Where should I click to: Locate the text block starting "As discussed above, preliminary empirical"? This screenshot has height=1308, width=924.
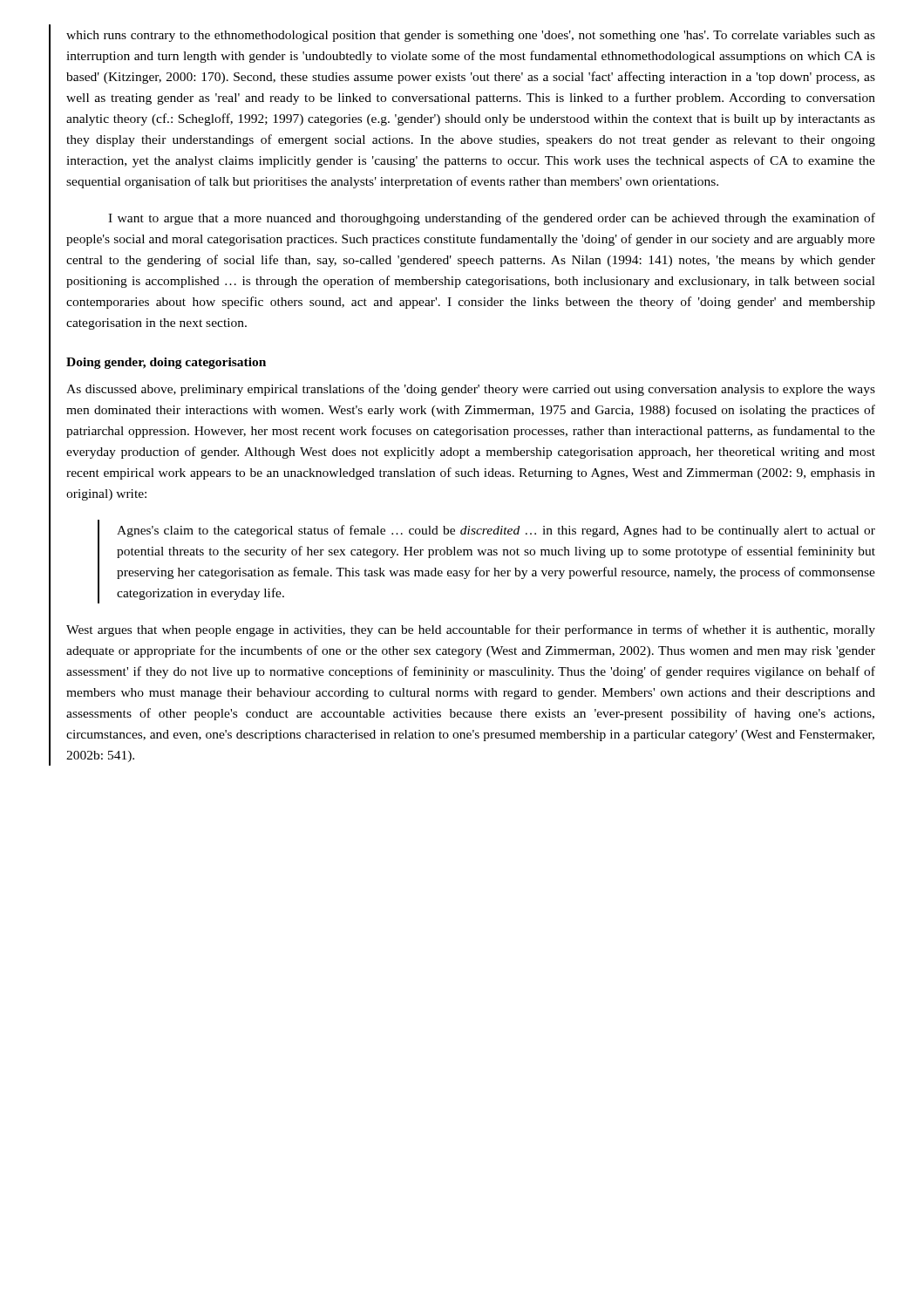(x=471, y=441)
